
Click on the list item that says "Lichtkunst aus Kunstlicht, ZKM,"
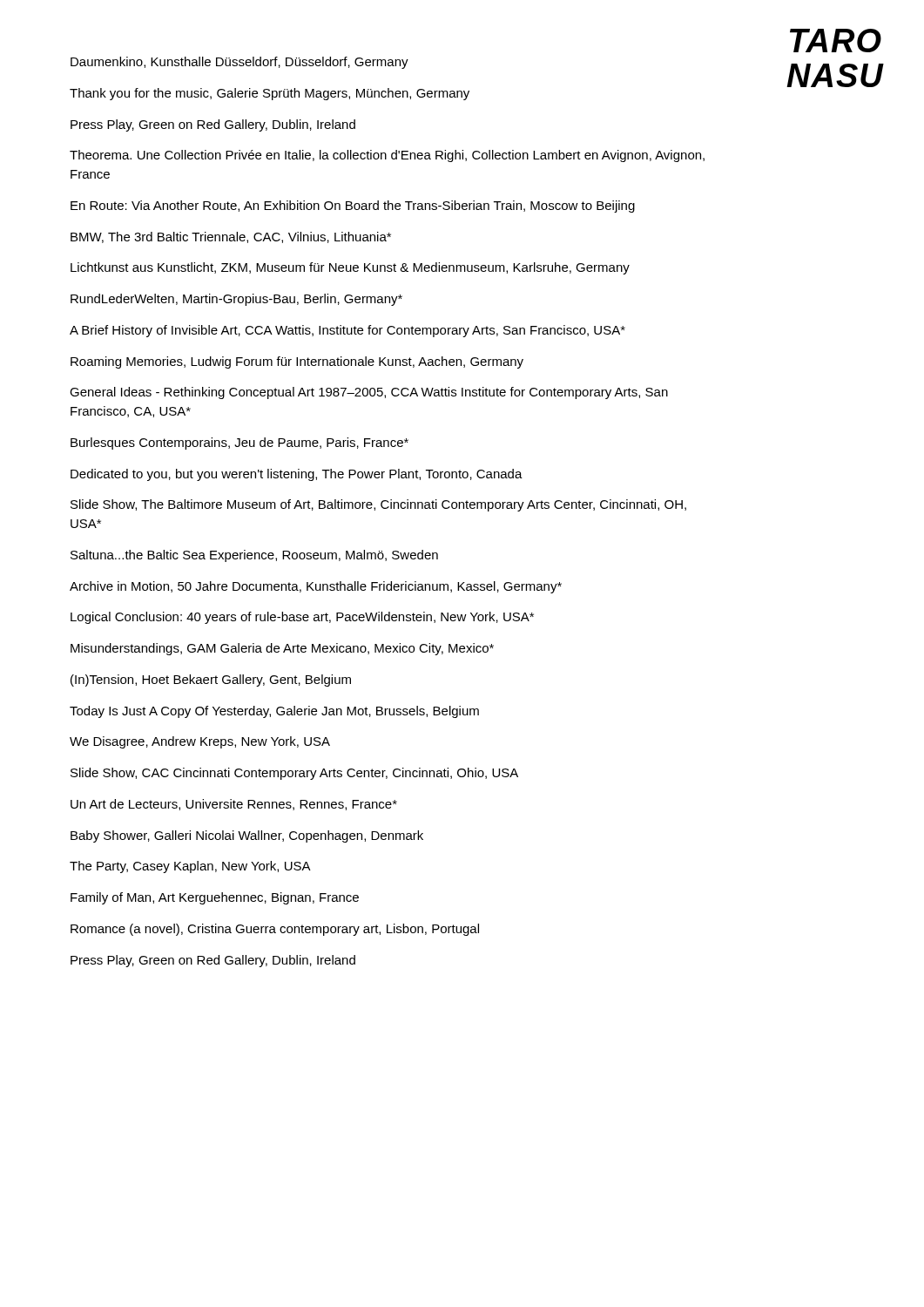(350, 267)
